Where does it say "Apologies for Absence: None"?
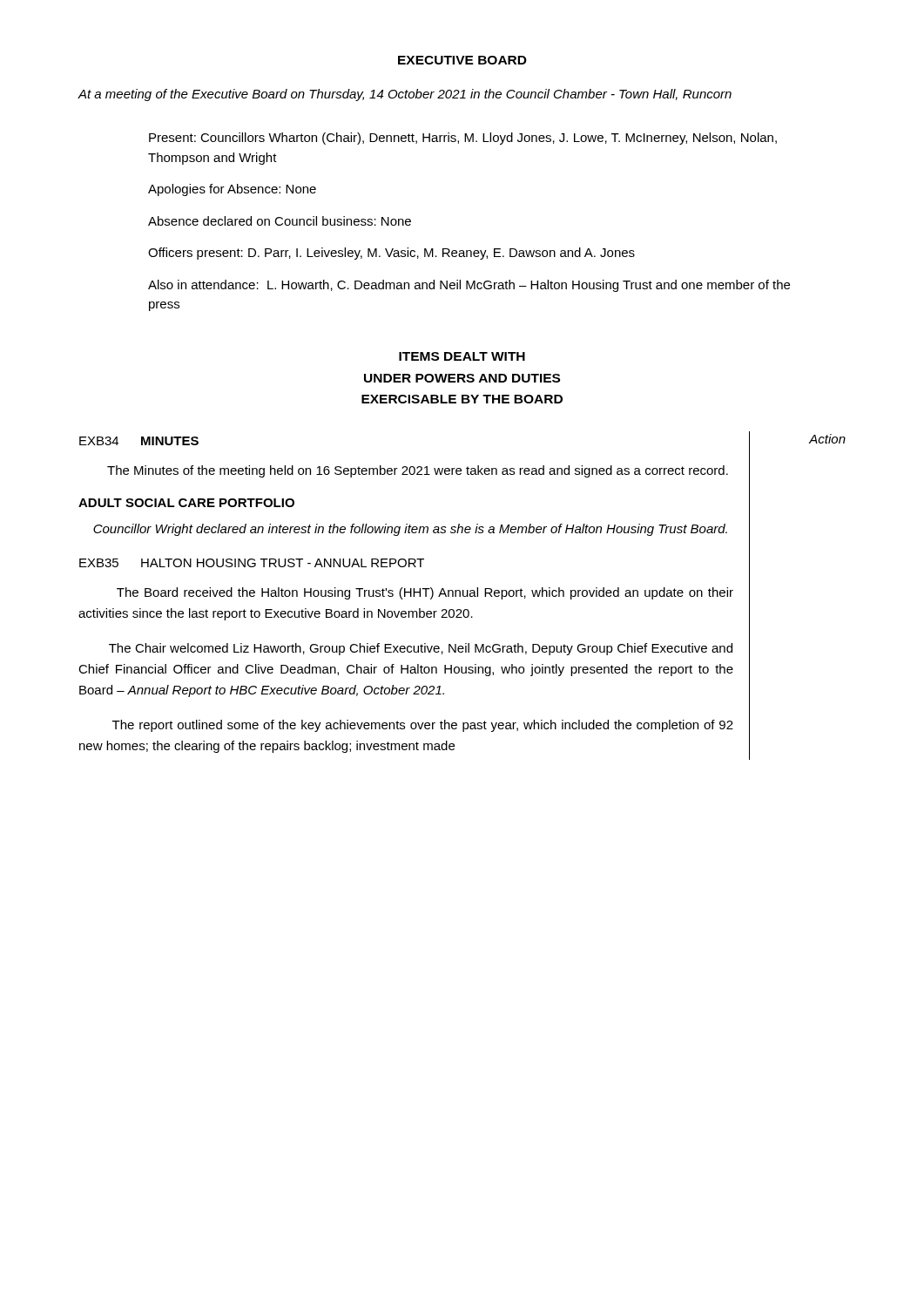This screenshot has width=924, height=1307. (232, 189)
